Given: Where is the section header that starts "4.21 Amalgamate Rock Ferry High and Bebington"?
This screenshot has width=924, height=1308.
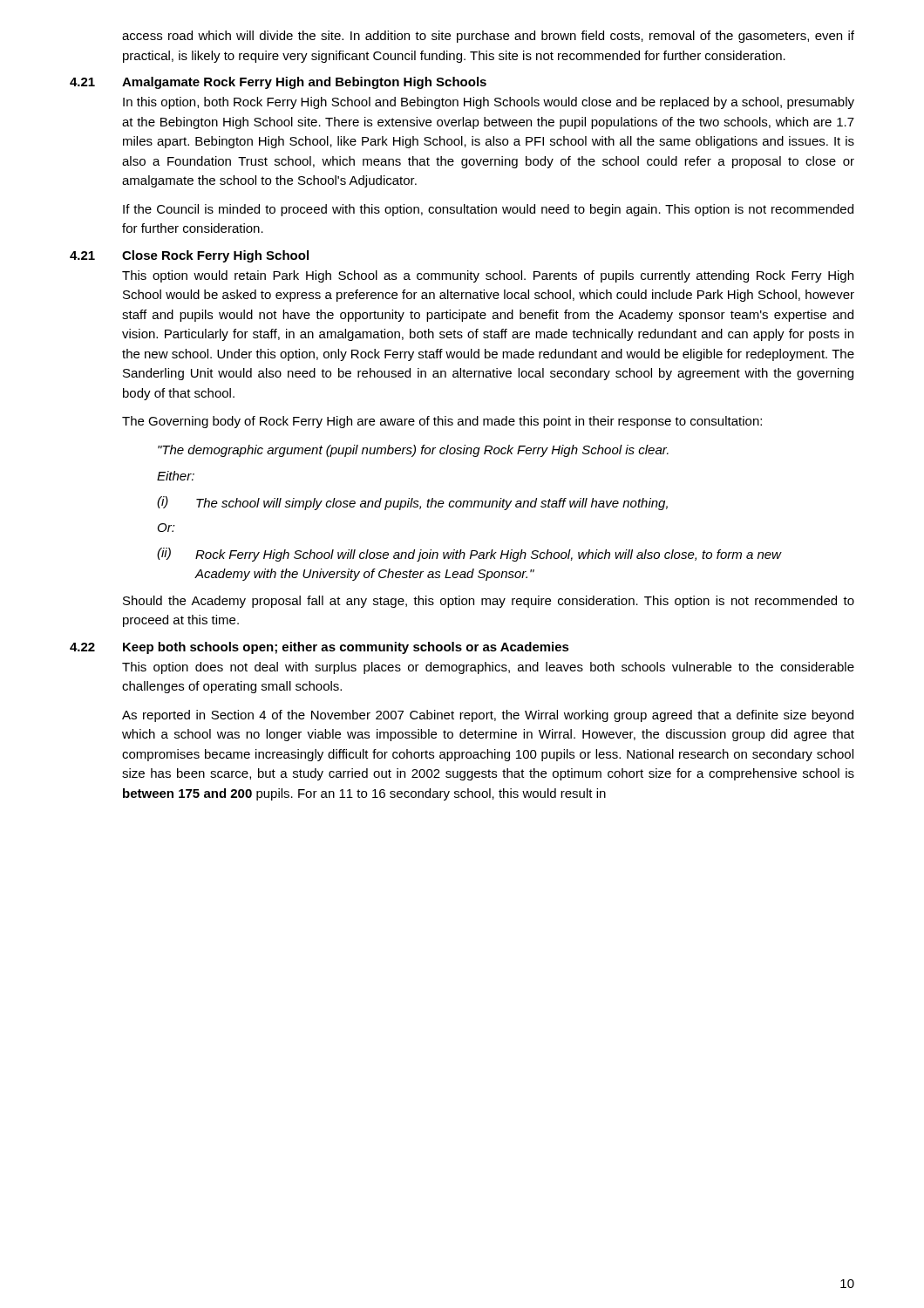Looking at the screenshot, I should (278, 82).
